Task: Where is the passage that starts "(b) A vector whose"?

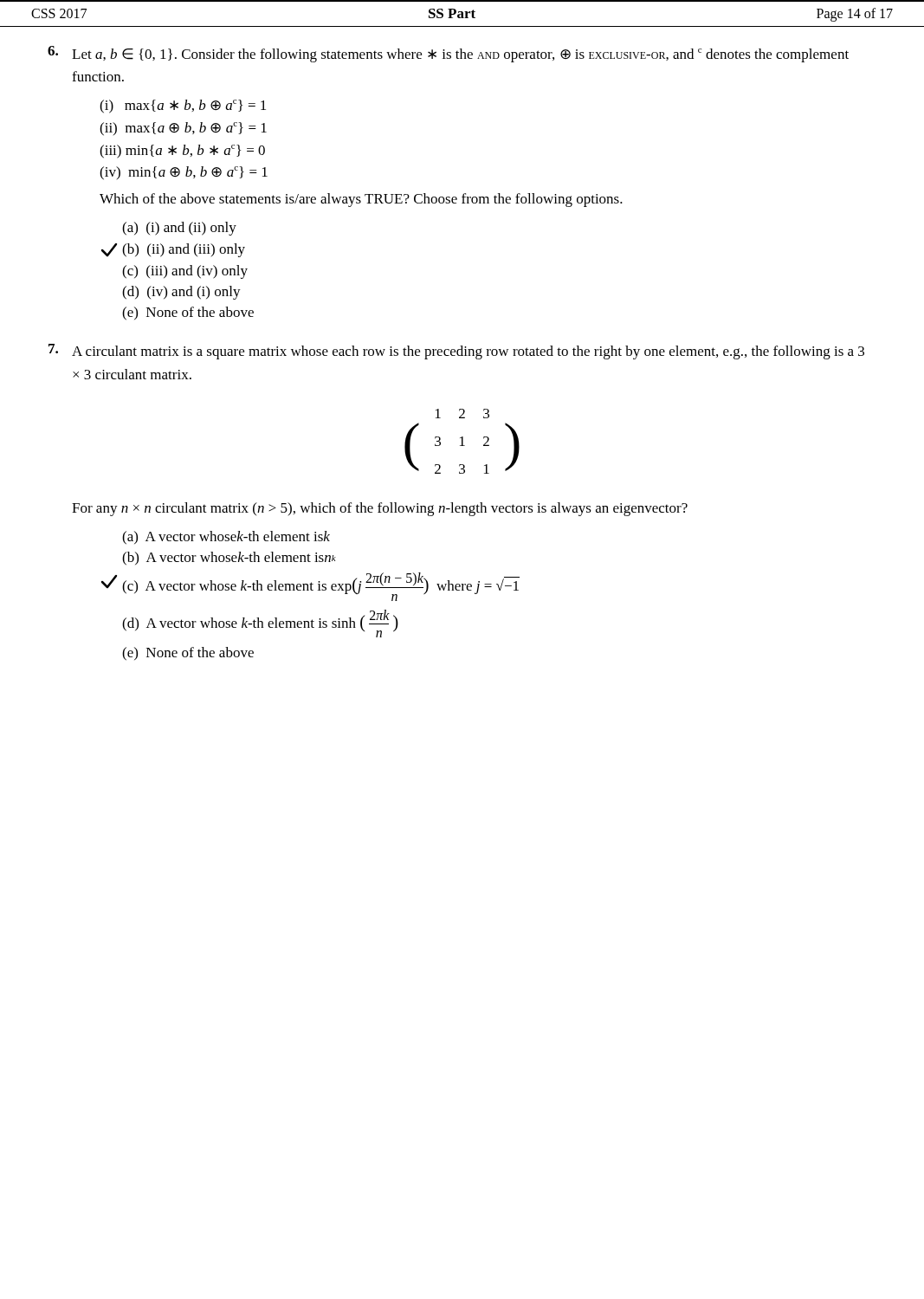Action: [x=229, y=558]
